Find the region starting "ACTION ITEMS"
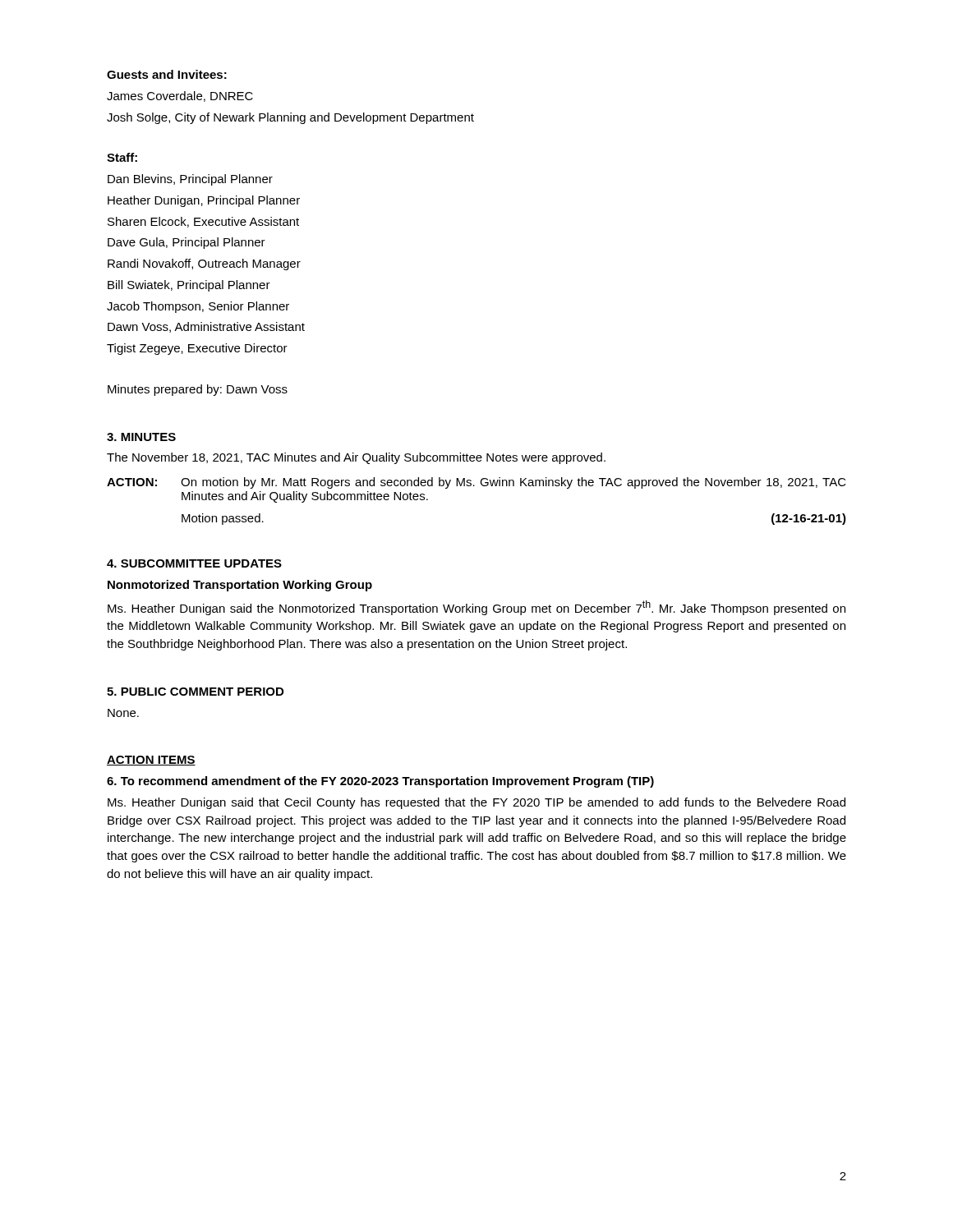Image resolution: width=953 pixels, height=1232 pixels. pos(151,761)
